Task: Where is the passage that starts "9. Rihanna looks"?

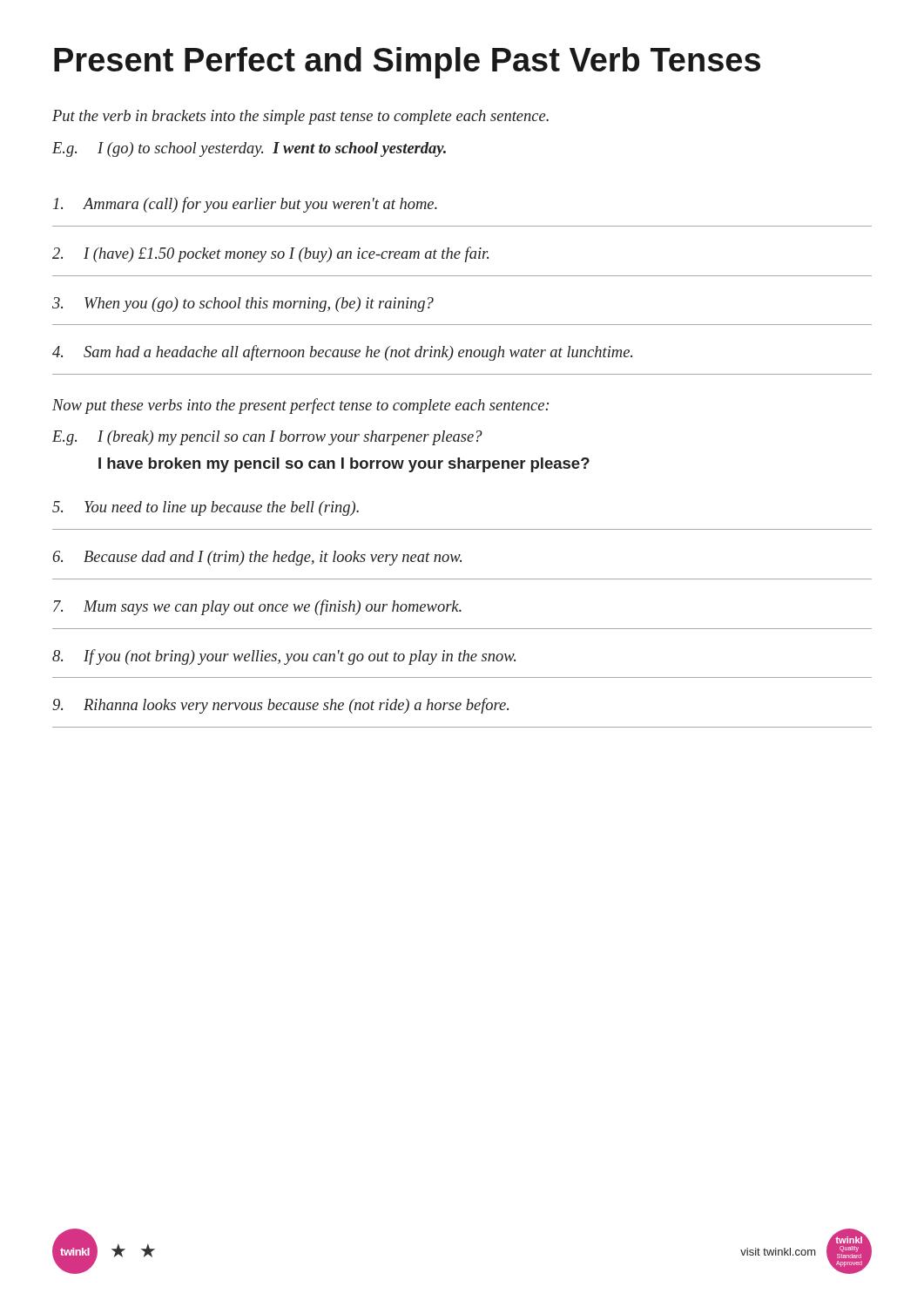Action: tap(462, 703)
